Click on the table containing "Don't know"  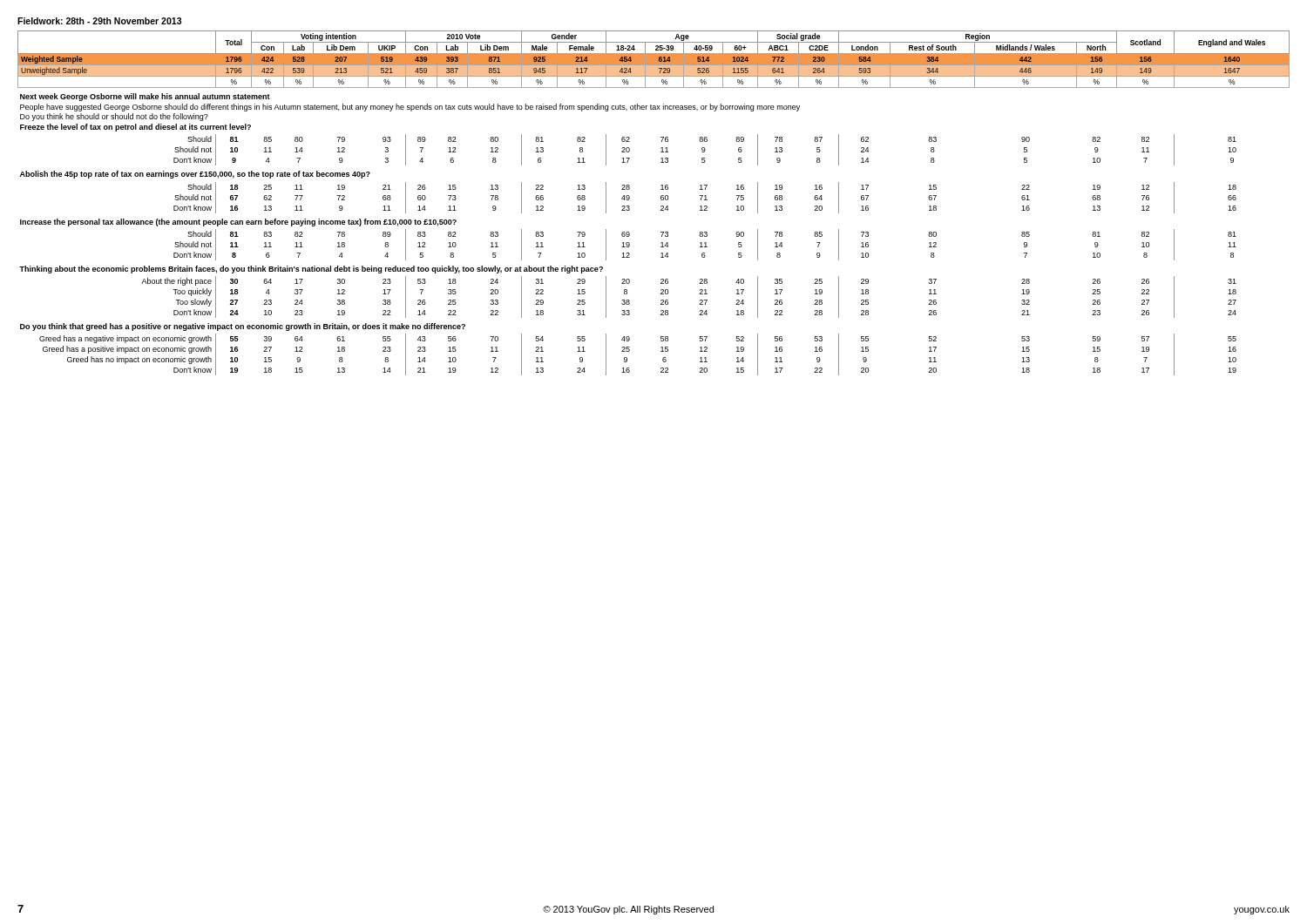tap(654, 203)
